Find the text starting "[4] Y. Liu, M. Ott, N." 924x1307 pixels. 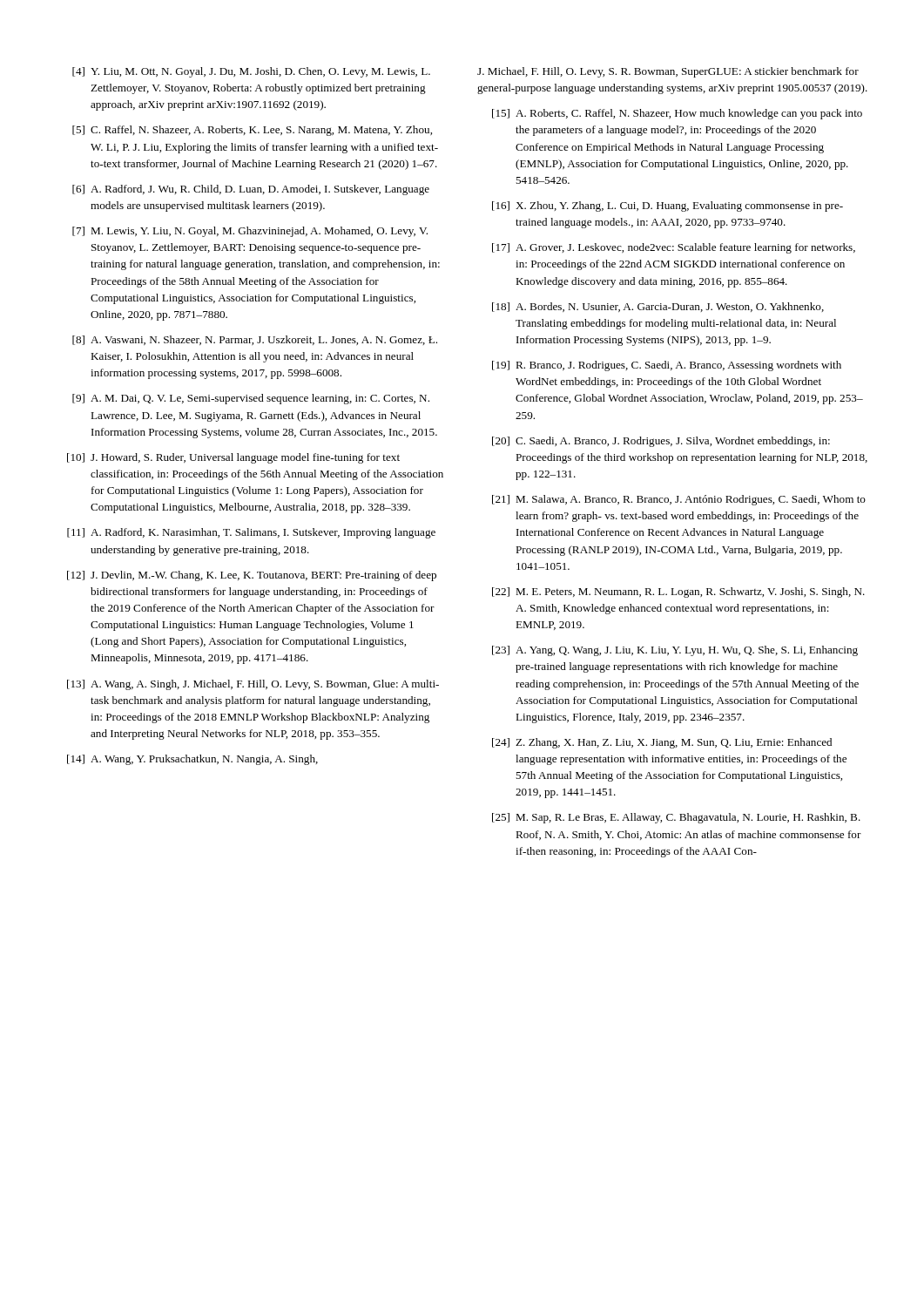248,88
